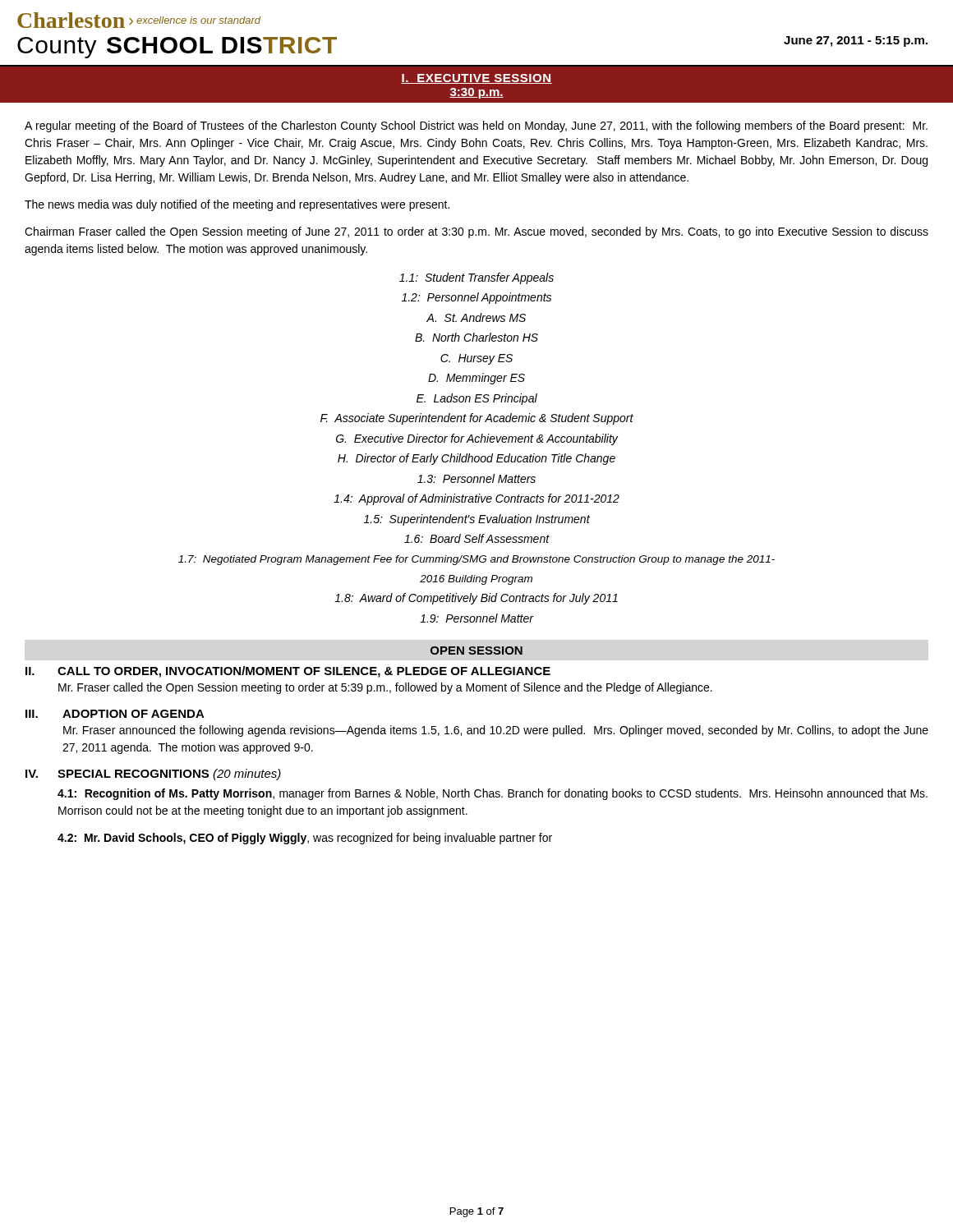Screen dimensions: 1232x953
Task: Click the section header that begins "I. EXECUTIVE SESSION"
Action: click(x=476, y=87)
